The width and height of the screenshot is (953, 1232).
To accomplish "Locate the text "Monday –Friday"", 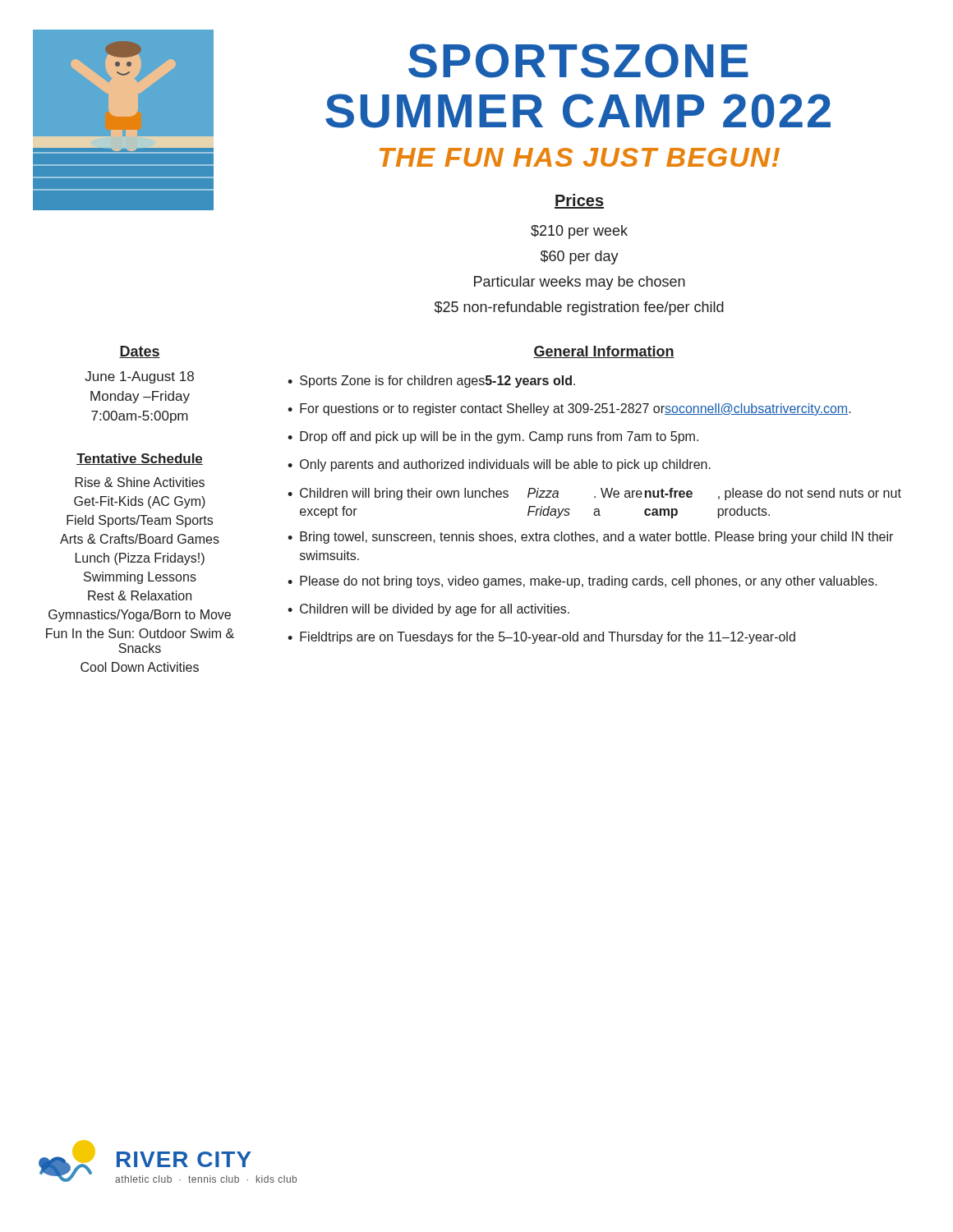I will [140, 396].
